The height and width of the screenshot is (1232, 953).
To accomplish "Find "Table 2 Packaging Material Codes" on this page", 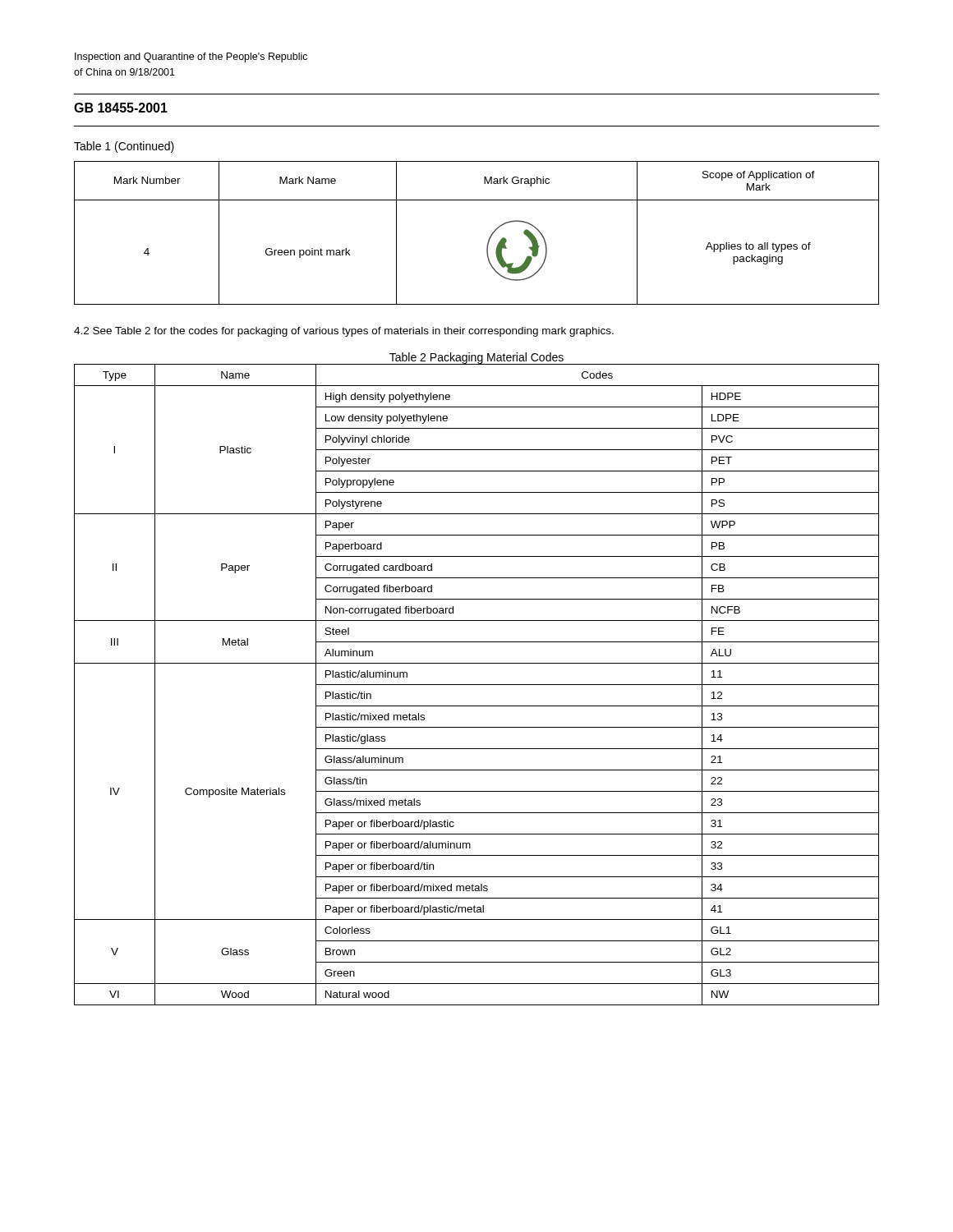I will 476,357.
